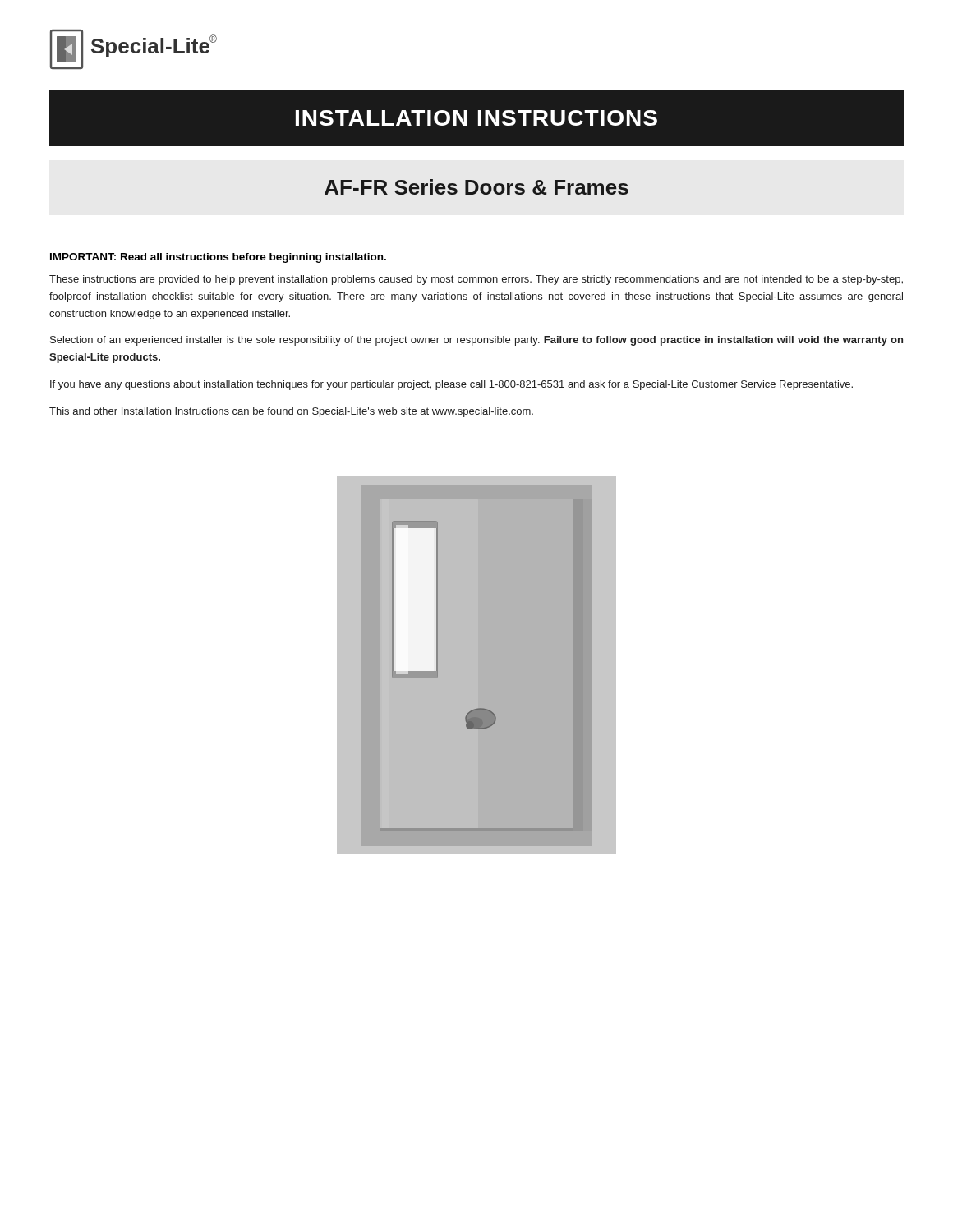Locate the photo
Viewport: 953px width, 1232px height.
[x=476, y=667]
